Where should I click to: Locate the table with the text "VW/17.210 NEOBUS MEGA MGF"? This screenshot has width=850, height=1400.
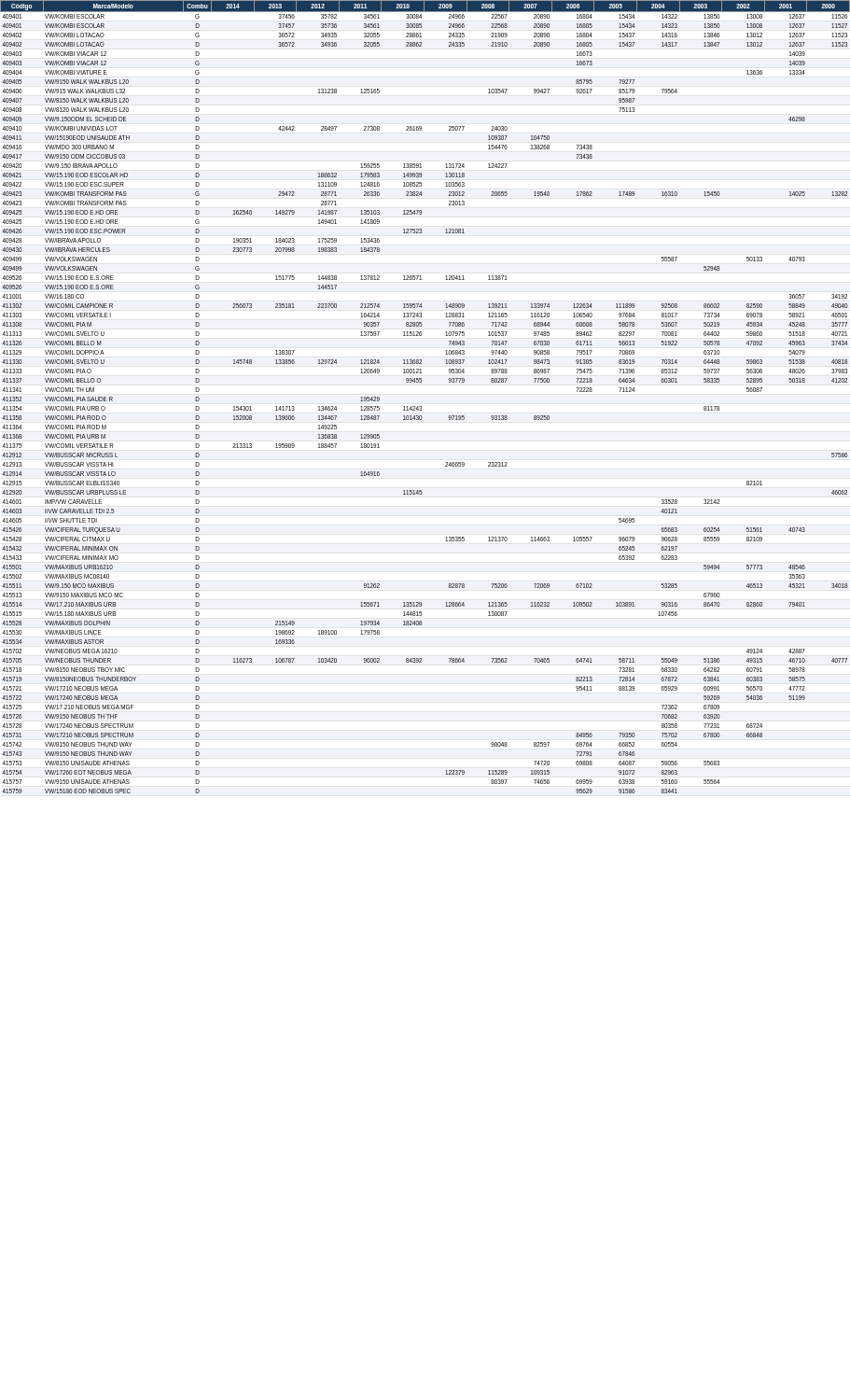(x=425, y=398)
